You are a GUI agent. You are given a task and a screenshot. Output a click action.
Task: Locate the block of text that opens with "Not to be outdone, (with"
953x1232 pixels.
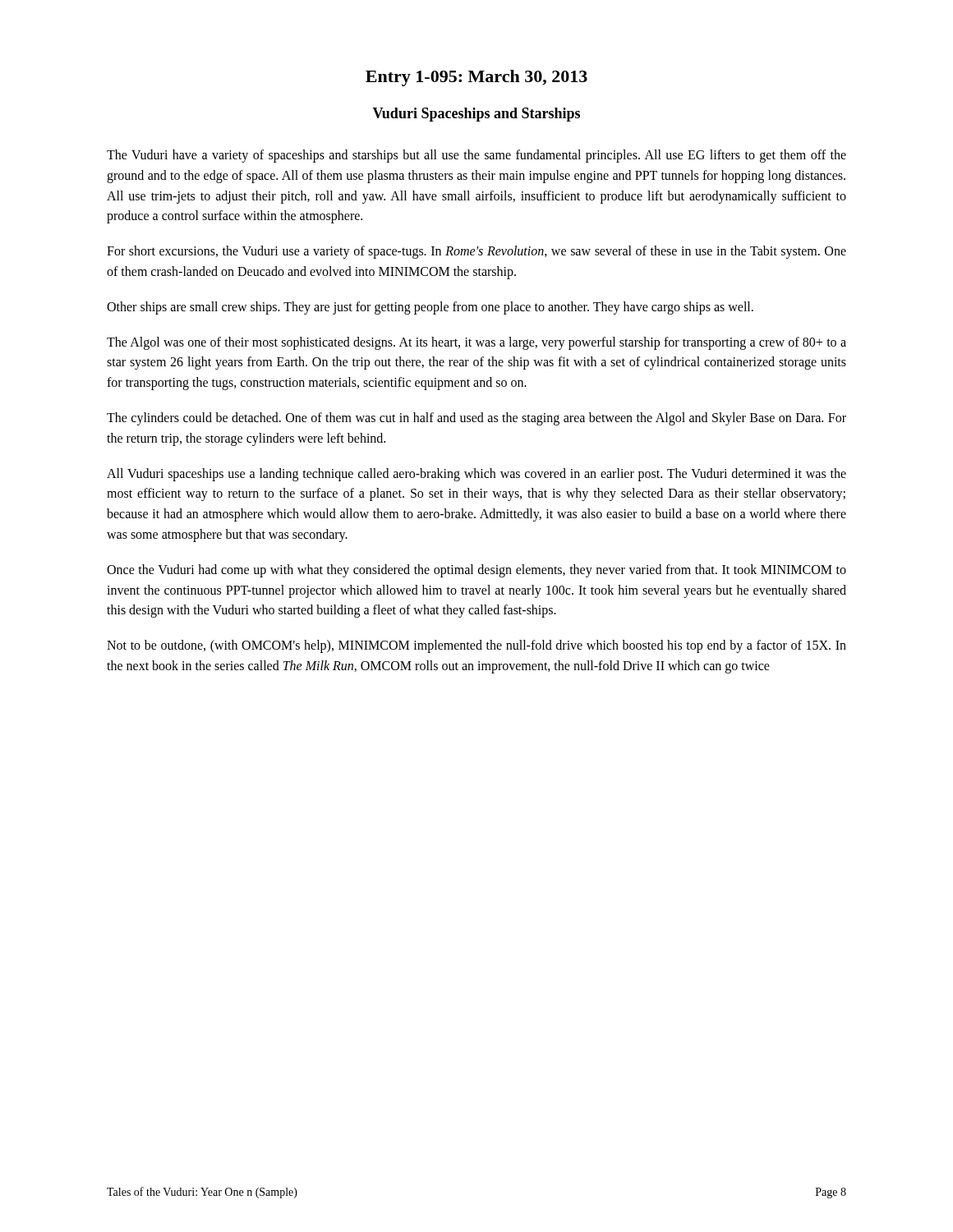coord(476,655)
